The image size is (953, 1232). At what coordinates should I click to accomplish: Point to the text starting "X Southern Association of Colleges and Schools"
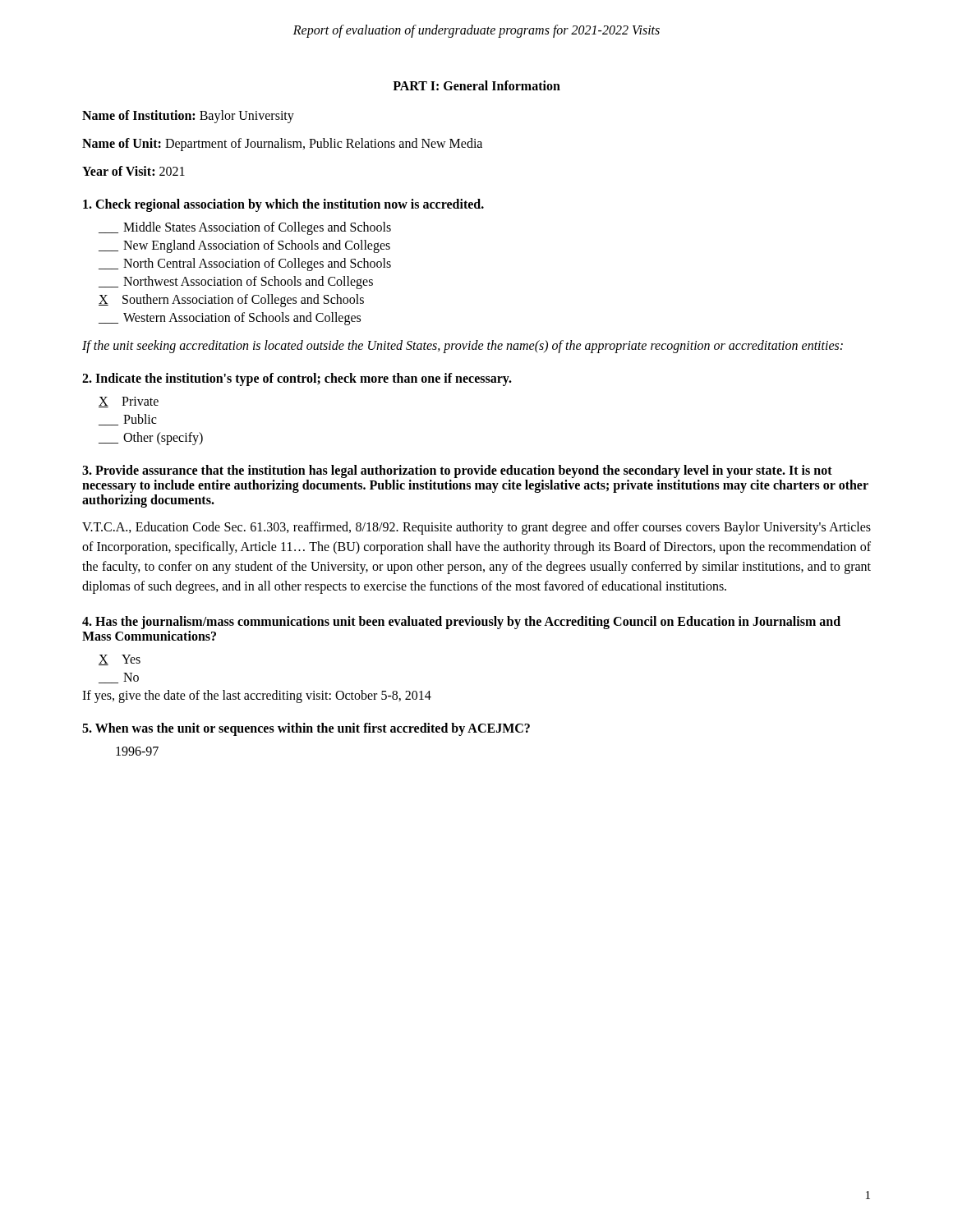coord(231,300)
